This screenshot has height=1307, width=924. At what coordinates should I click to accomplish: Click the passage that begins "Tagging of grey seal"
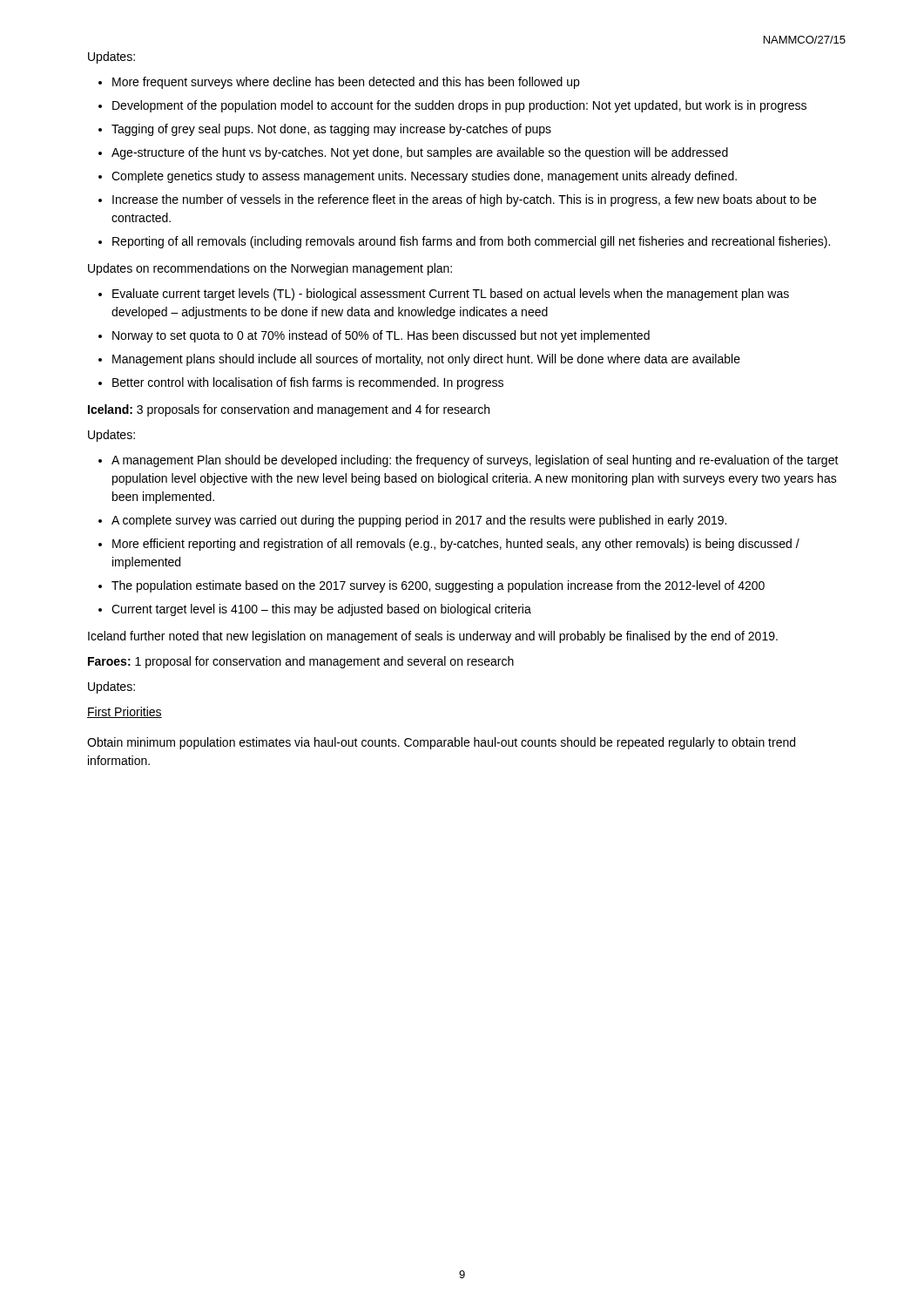point(331,129)
